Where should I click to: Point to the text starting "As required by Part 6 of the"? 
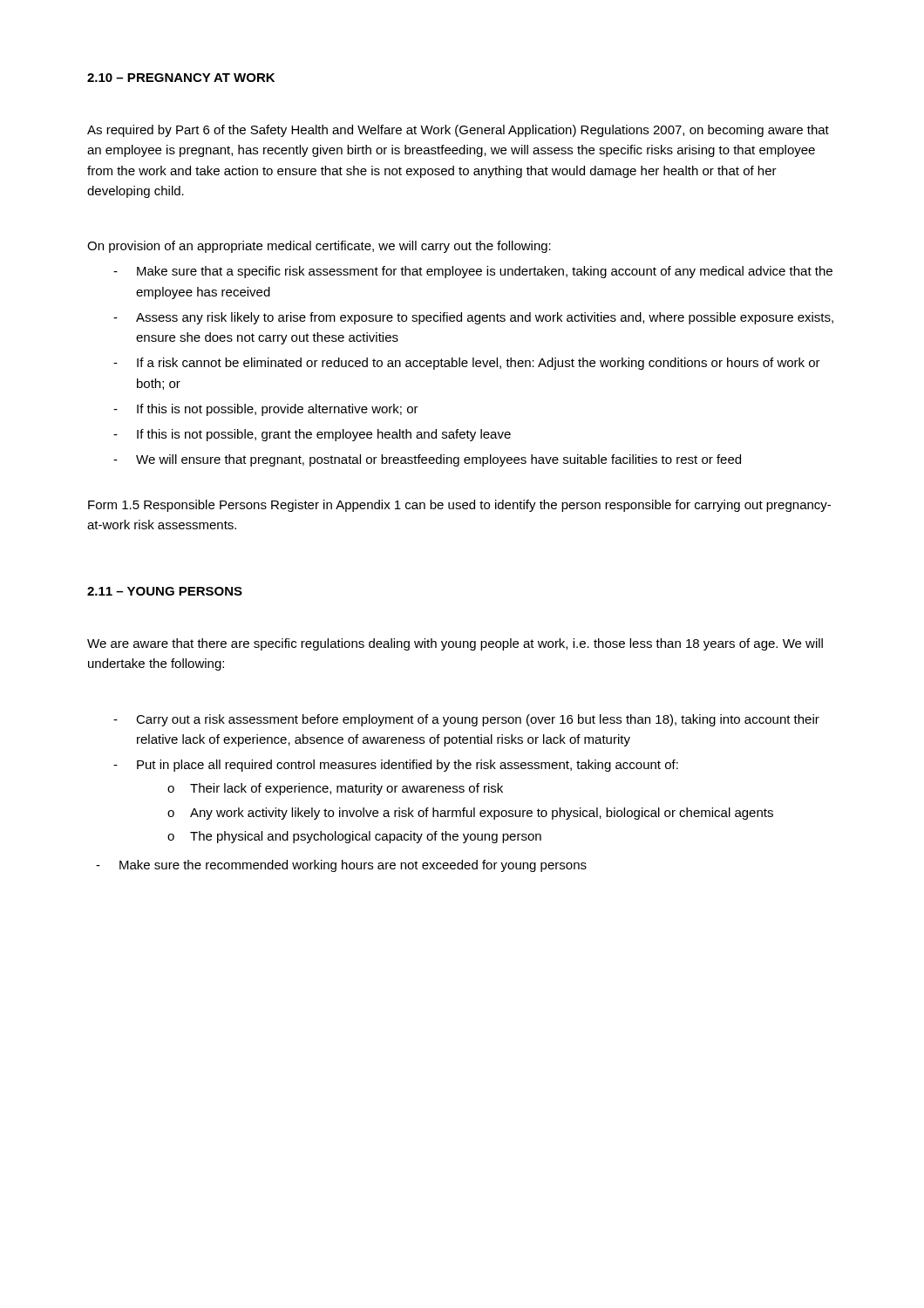[458, 160]
